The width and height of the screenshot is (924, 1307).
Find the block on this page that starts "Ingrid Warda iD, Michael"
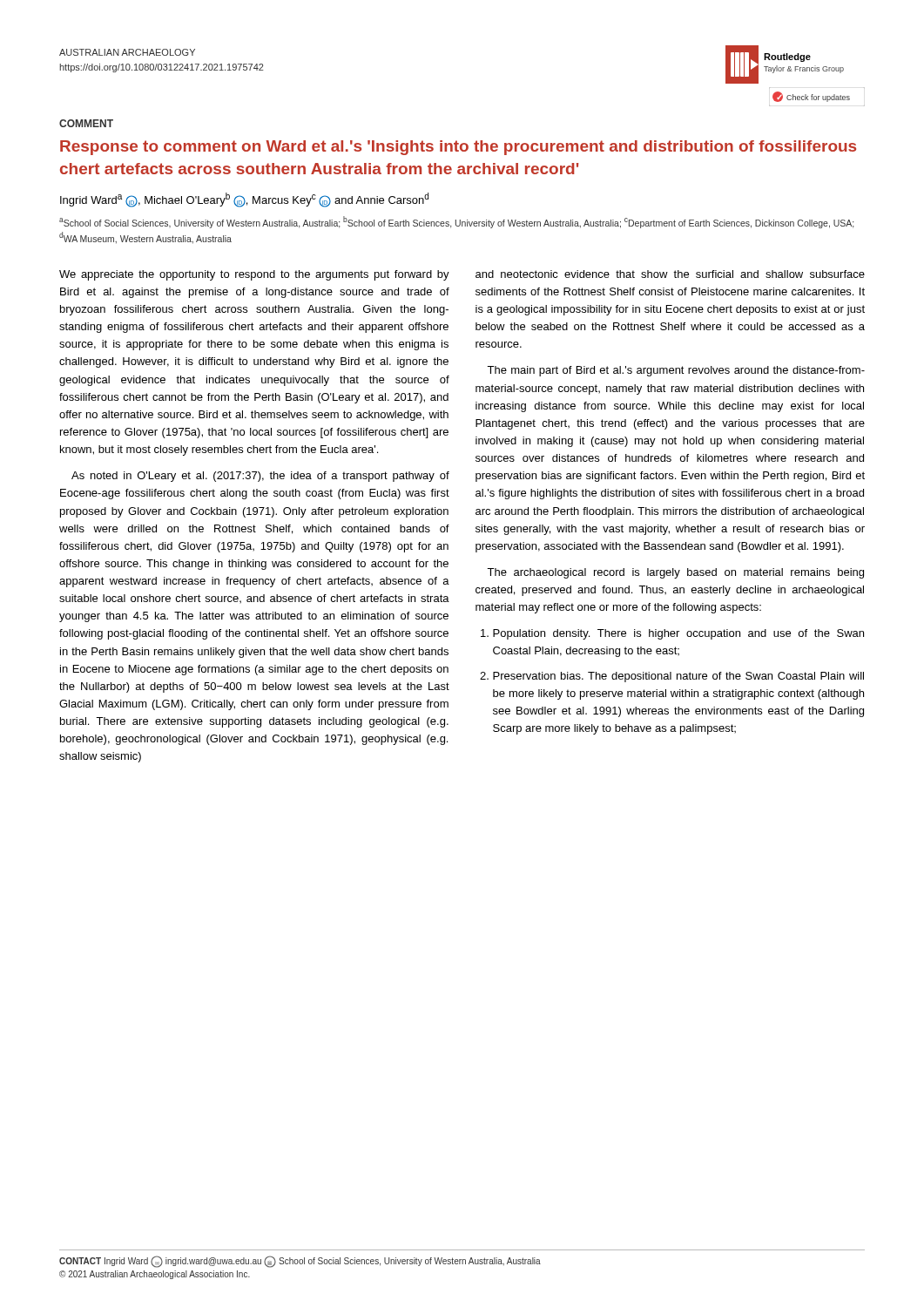(x=244, y=200)
